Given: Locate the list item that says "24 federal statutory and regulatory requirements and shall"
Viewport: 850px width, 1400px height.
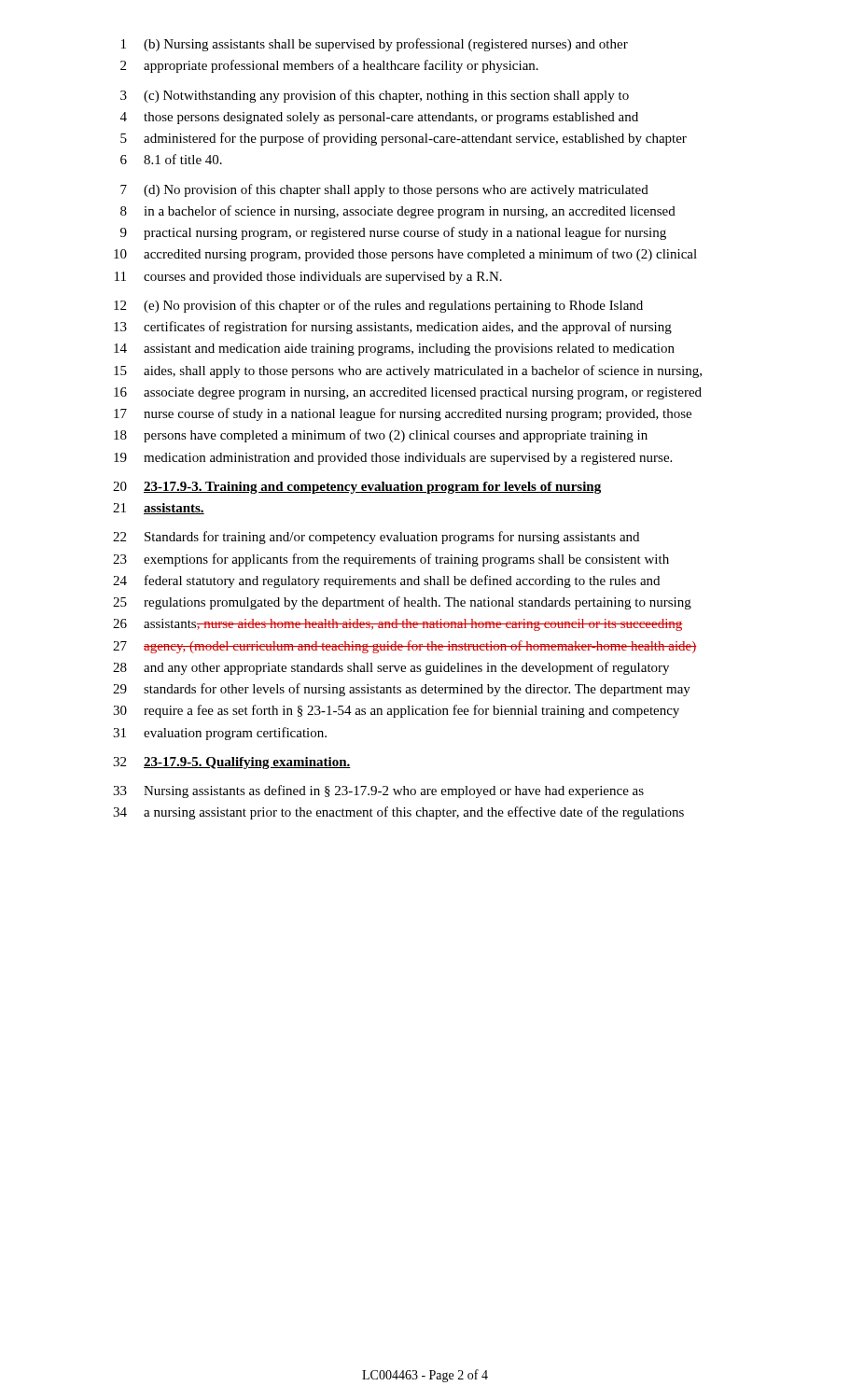Looking at the screenshot, I should (x=434, y=581).
